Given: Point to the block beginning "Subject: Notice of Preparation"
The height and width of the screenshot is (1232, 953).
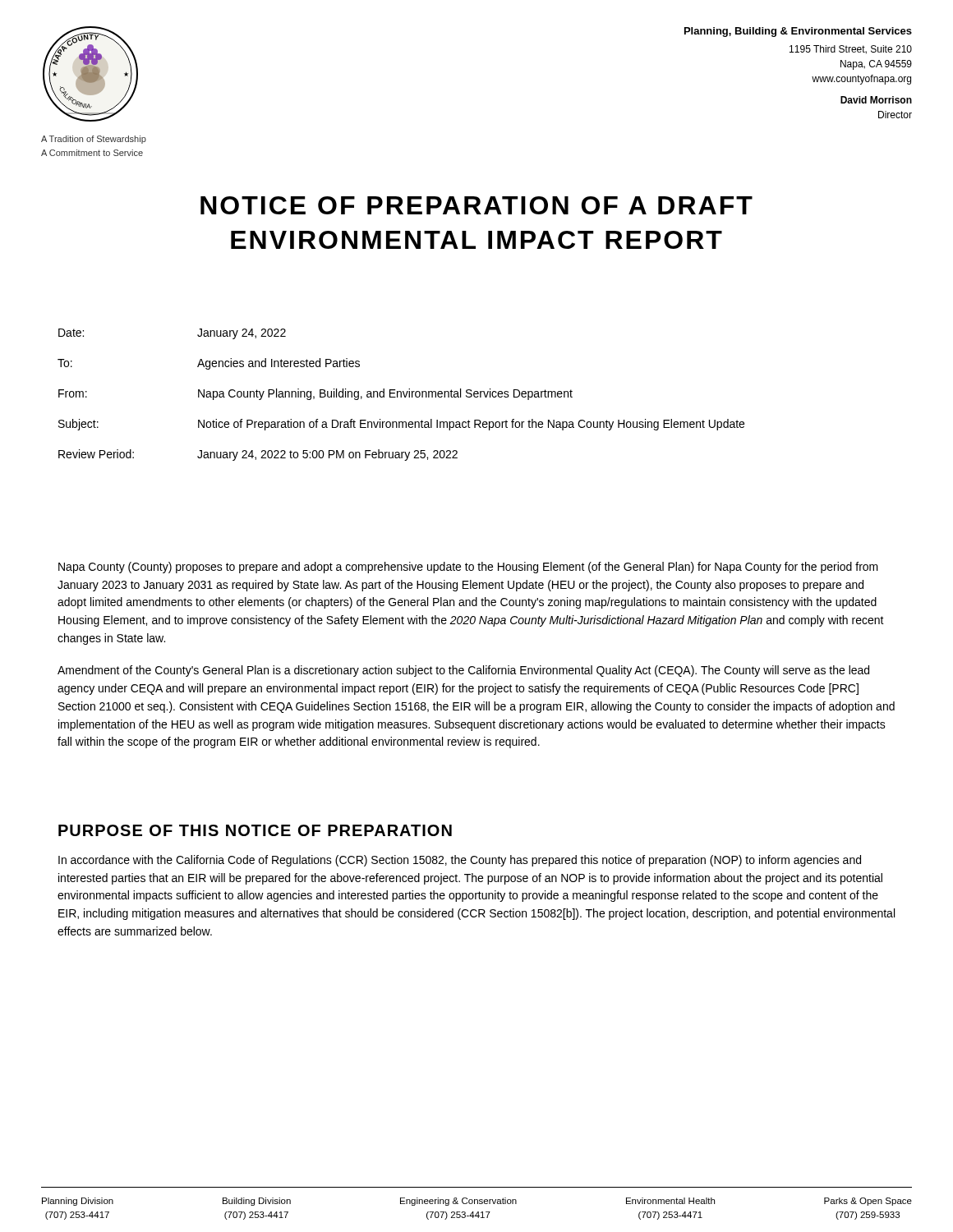Looking at the screenshot, I should (x=476, y=424).
